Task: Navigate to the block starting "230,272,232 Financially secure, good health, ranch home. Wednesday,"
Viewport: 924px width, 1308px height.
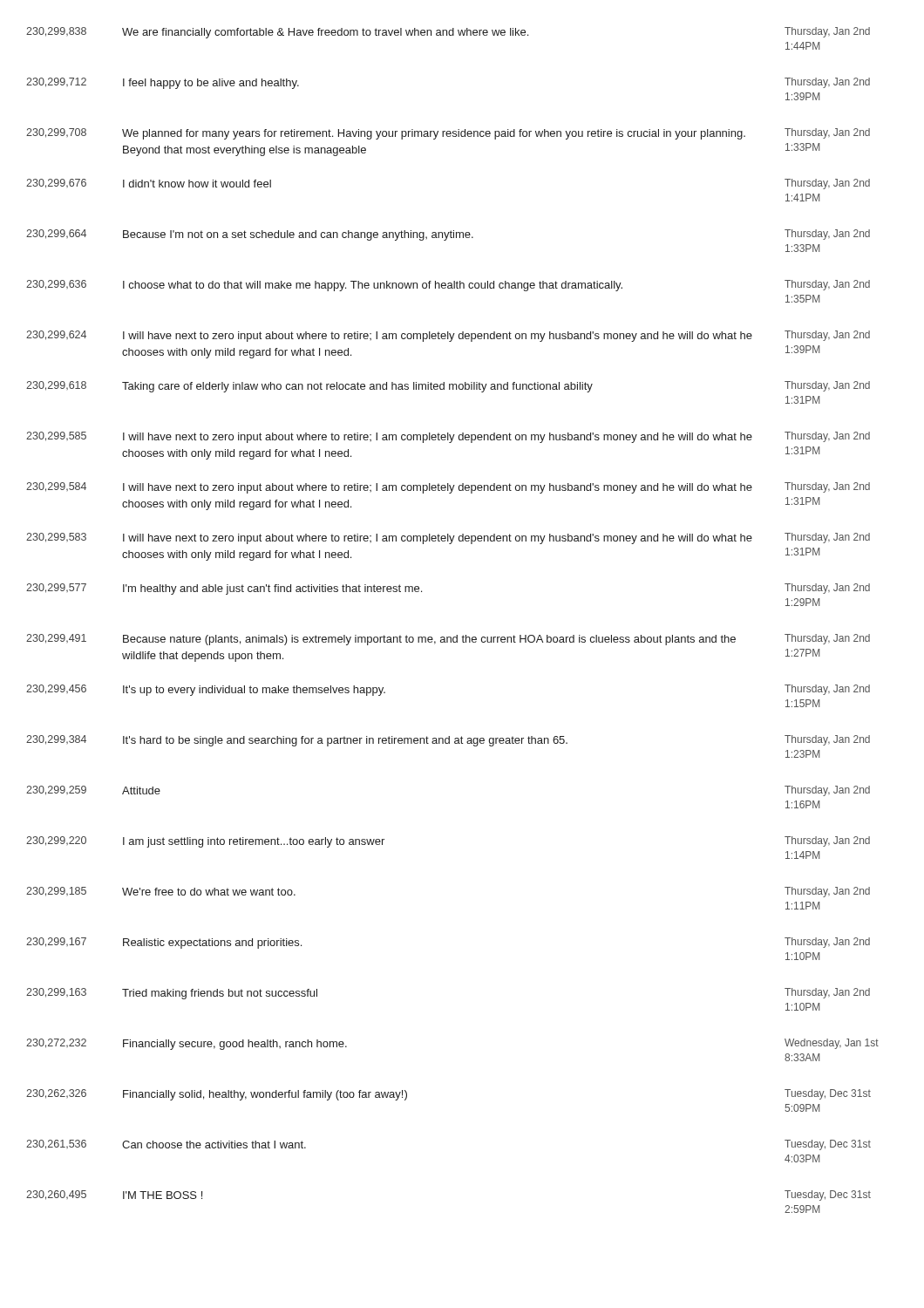Action: [x=56, y=1044]
